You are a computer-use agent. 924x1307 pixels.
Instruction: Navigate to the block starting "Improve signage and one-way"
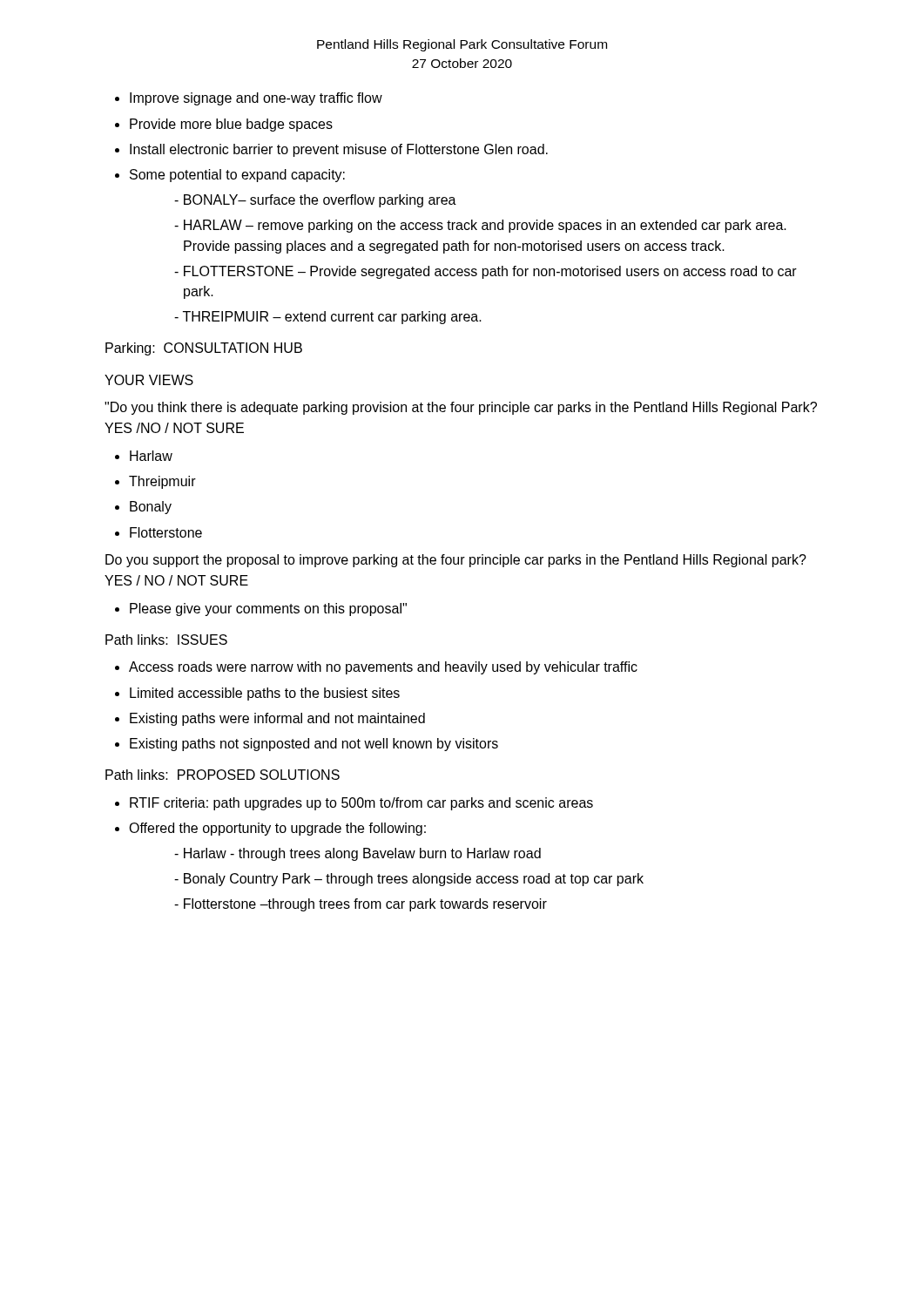click(x=249, y=99)
